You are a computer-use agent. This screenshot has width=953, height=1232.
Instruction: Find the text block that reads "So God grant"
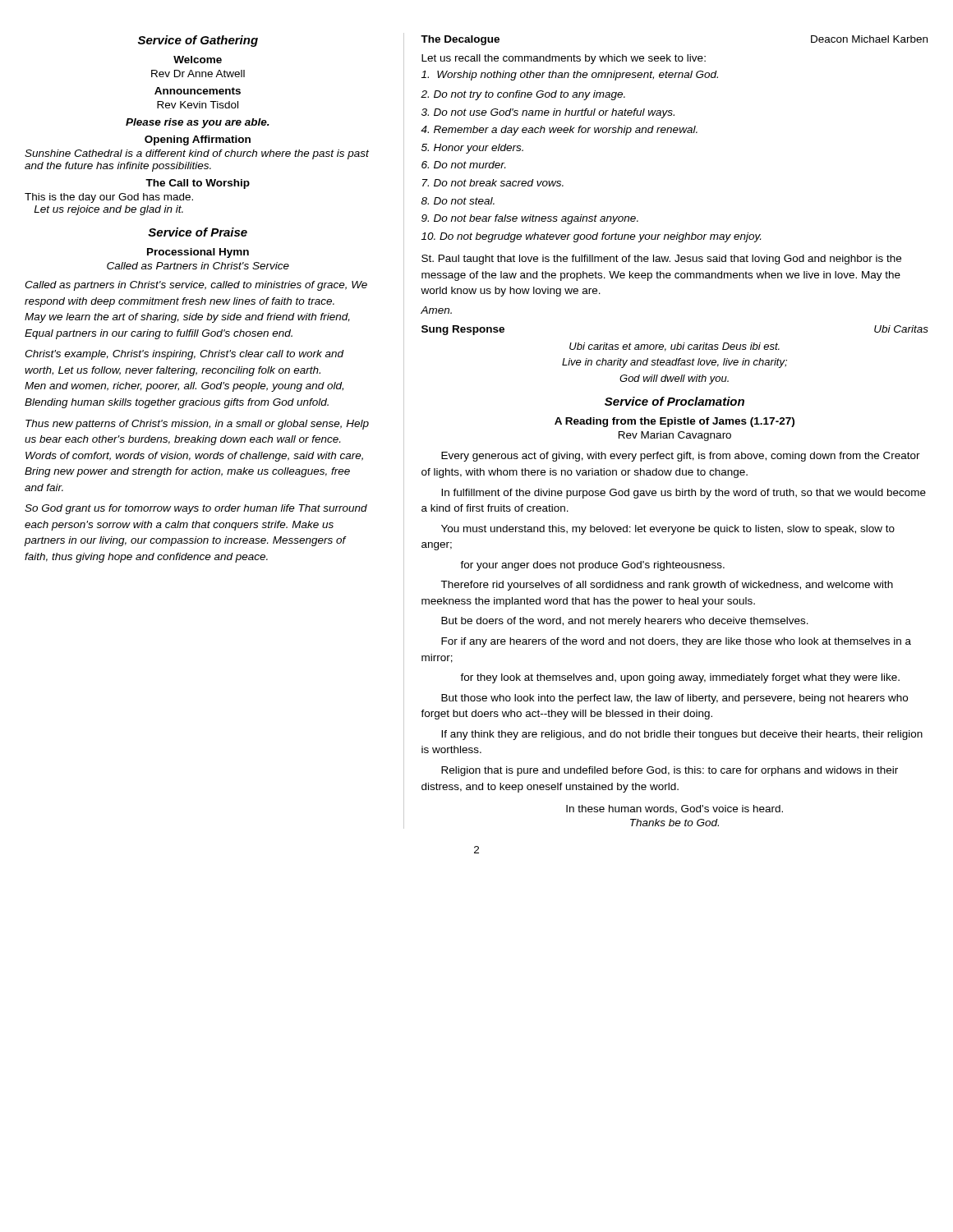tap(198, 533)
